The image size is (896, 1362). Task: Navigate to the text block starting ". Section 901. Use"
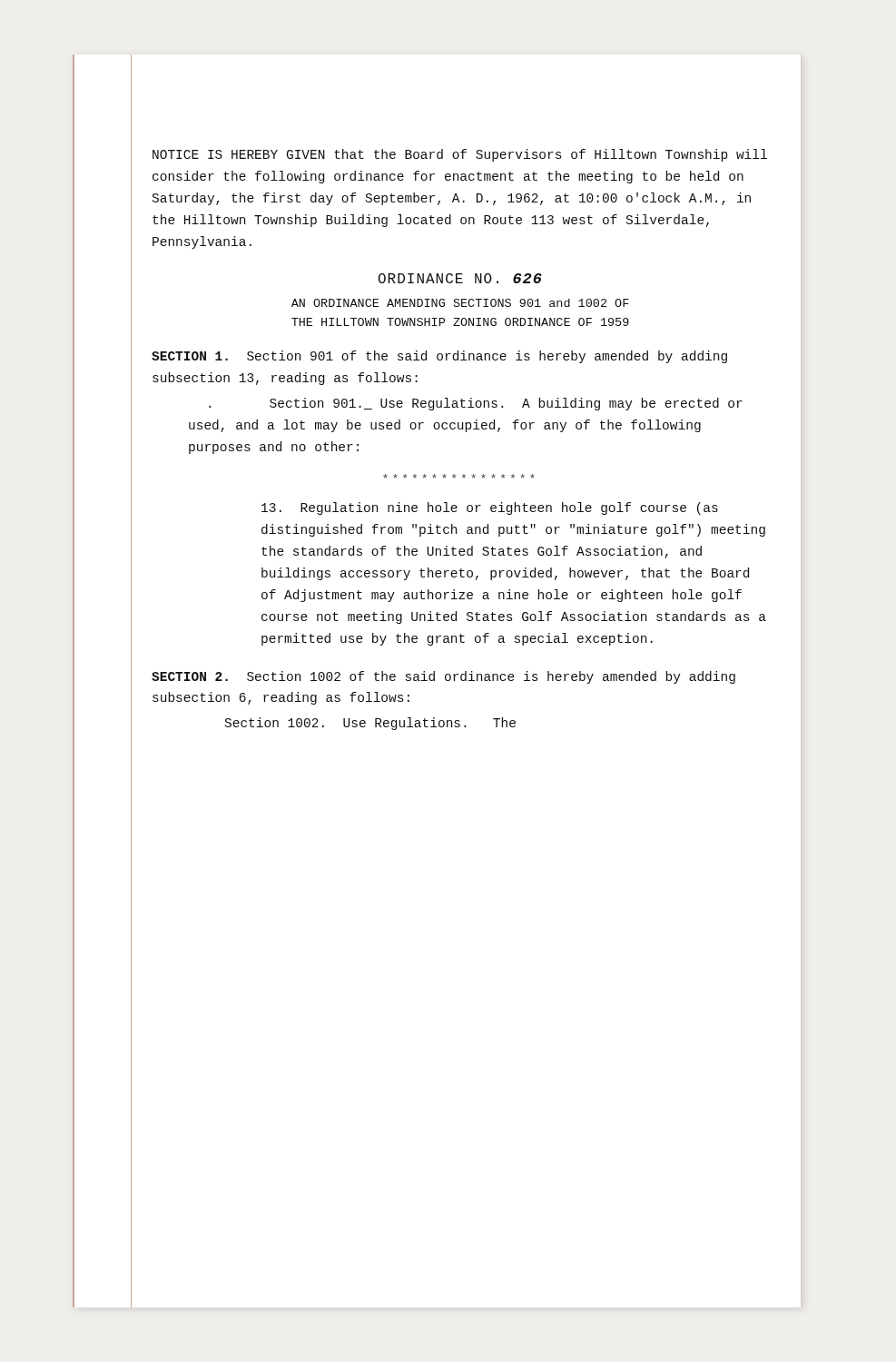[x=466, y=426]
